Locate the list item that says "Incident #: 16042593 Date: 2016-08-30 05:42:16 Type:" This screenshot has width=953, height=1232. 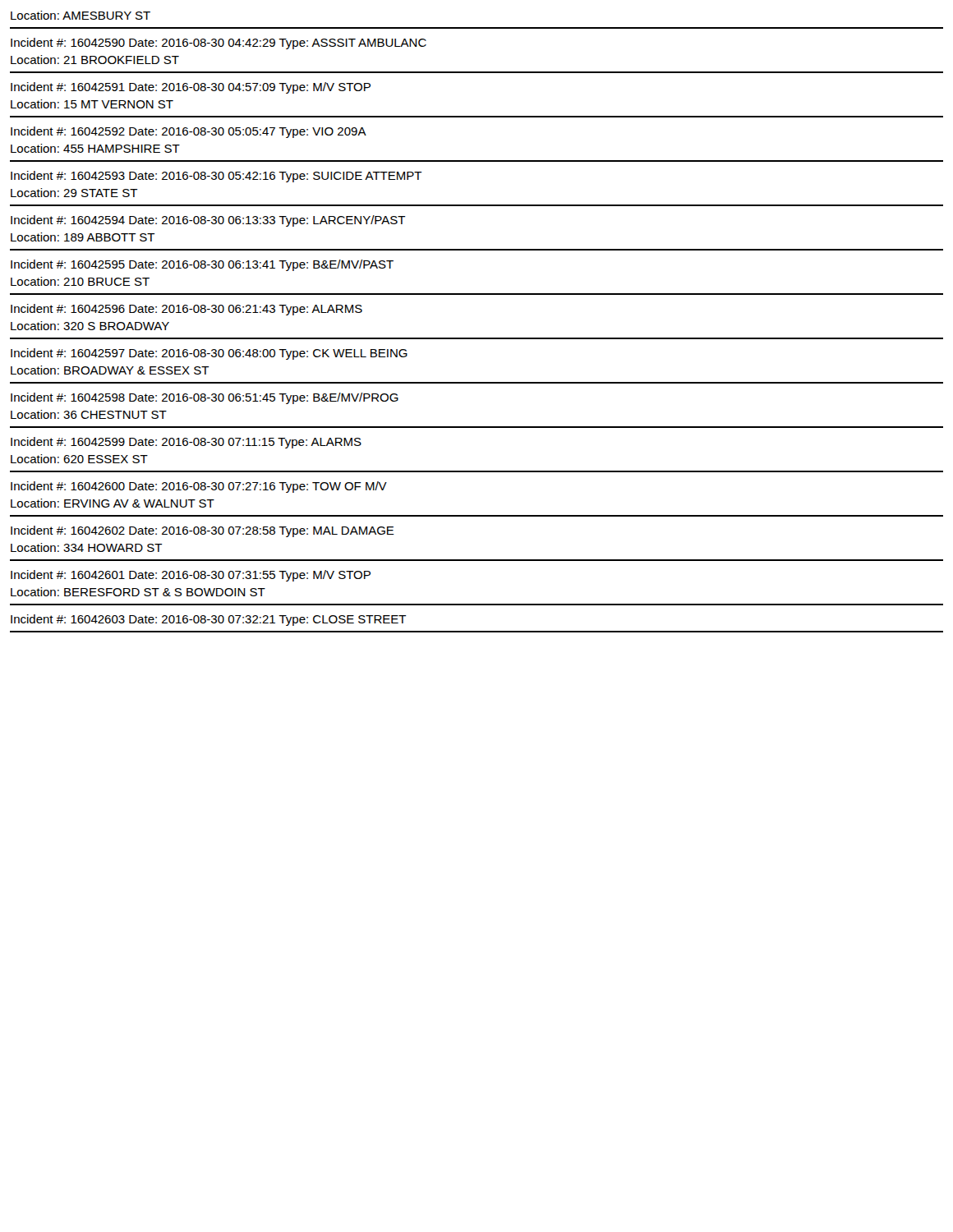coord(216,177)
